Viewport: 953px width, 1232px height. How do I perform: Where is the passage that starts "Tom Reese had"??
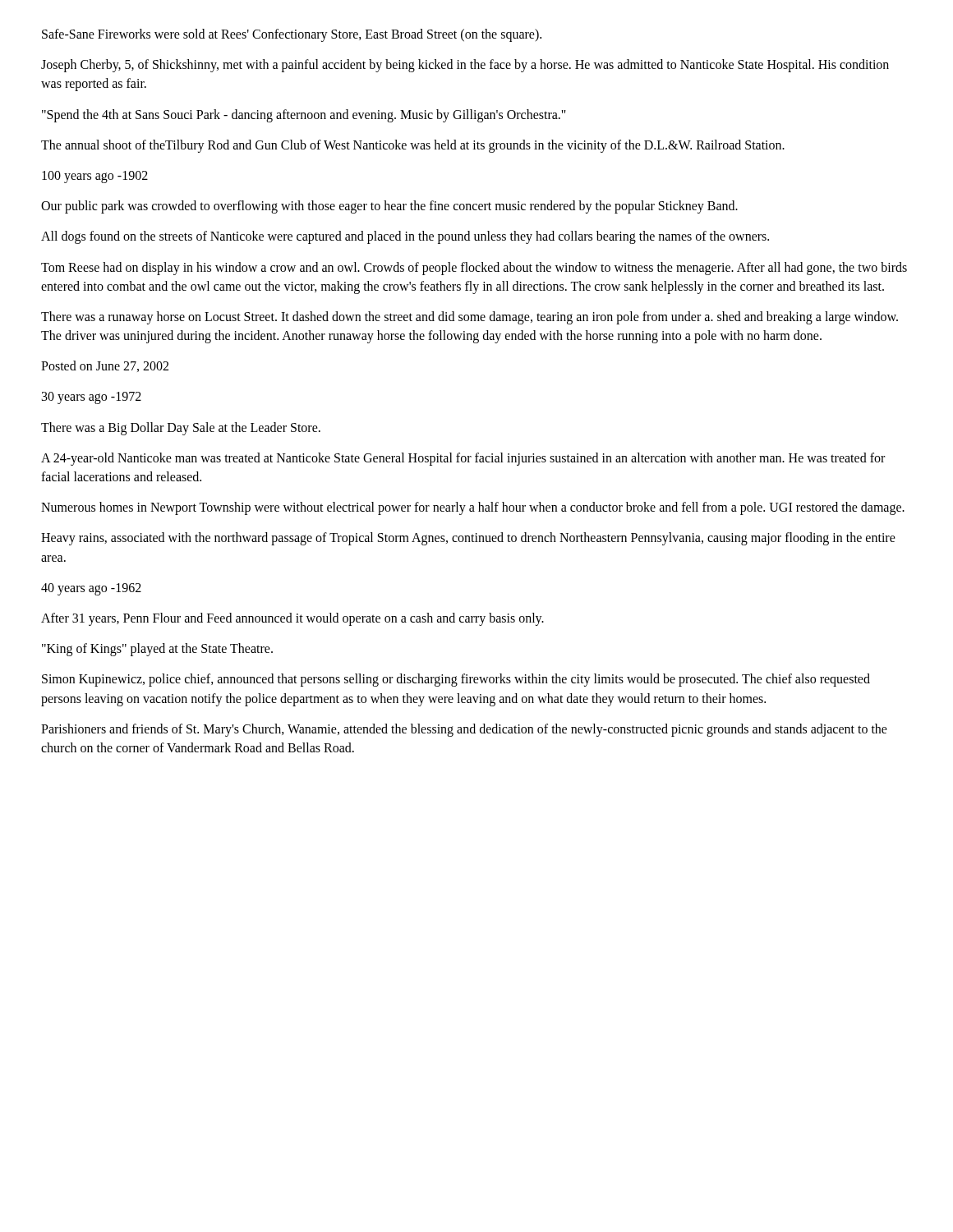pos(474,276)
